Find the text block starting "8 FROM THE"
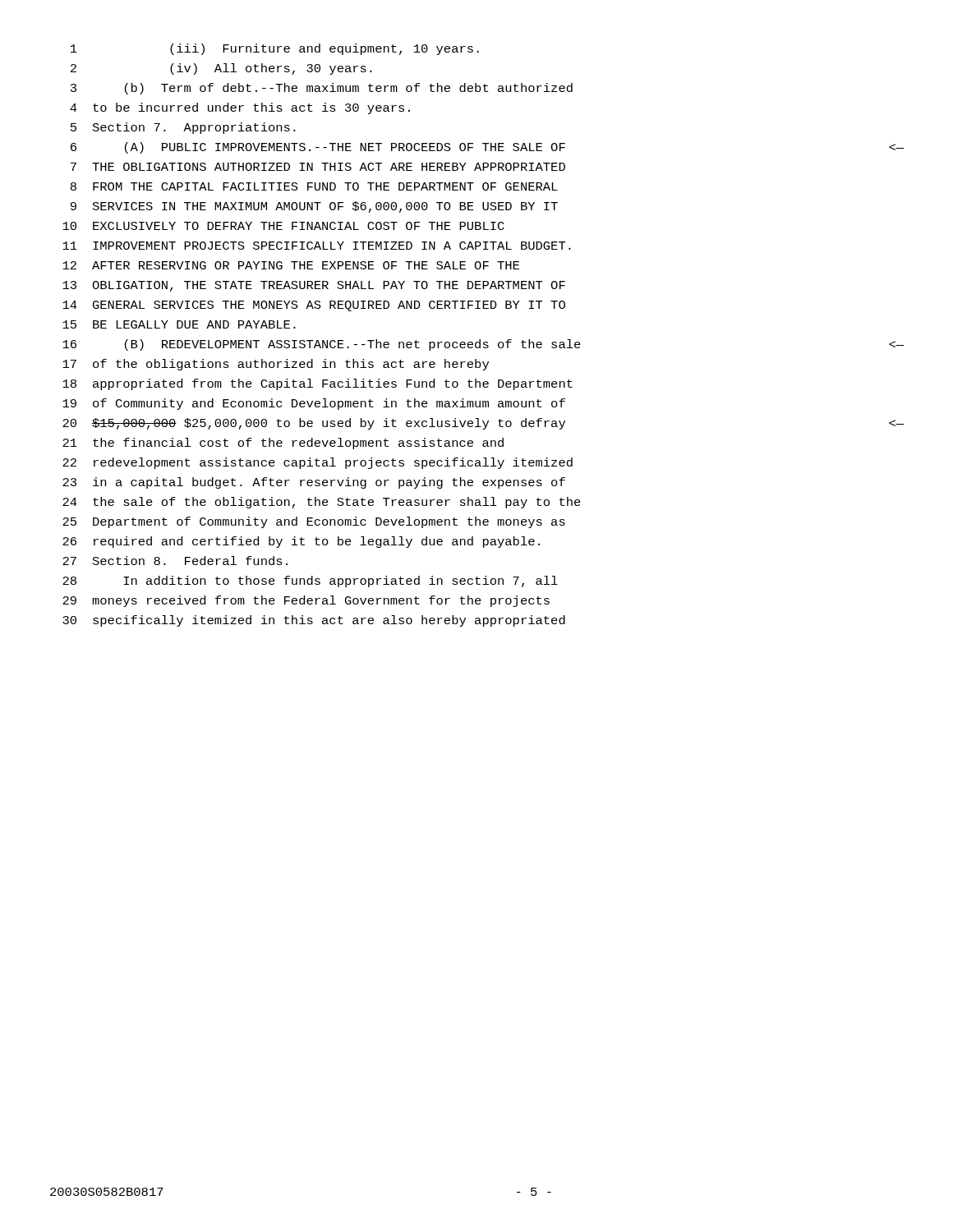 pyautogui.click(x=476, y=187)
